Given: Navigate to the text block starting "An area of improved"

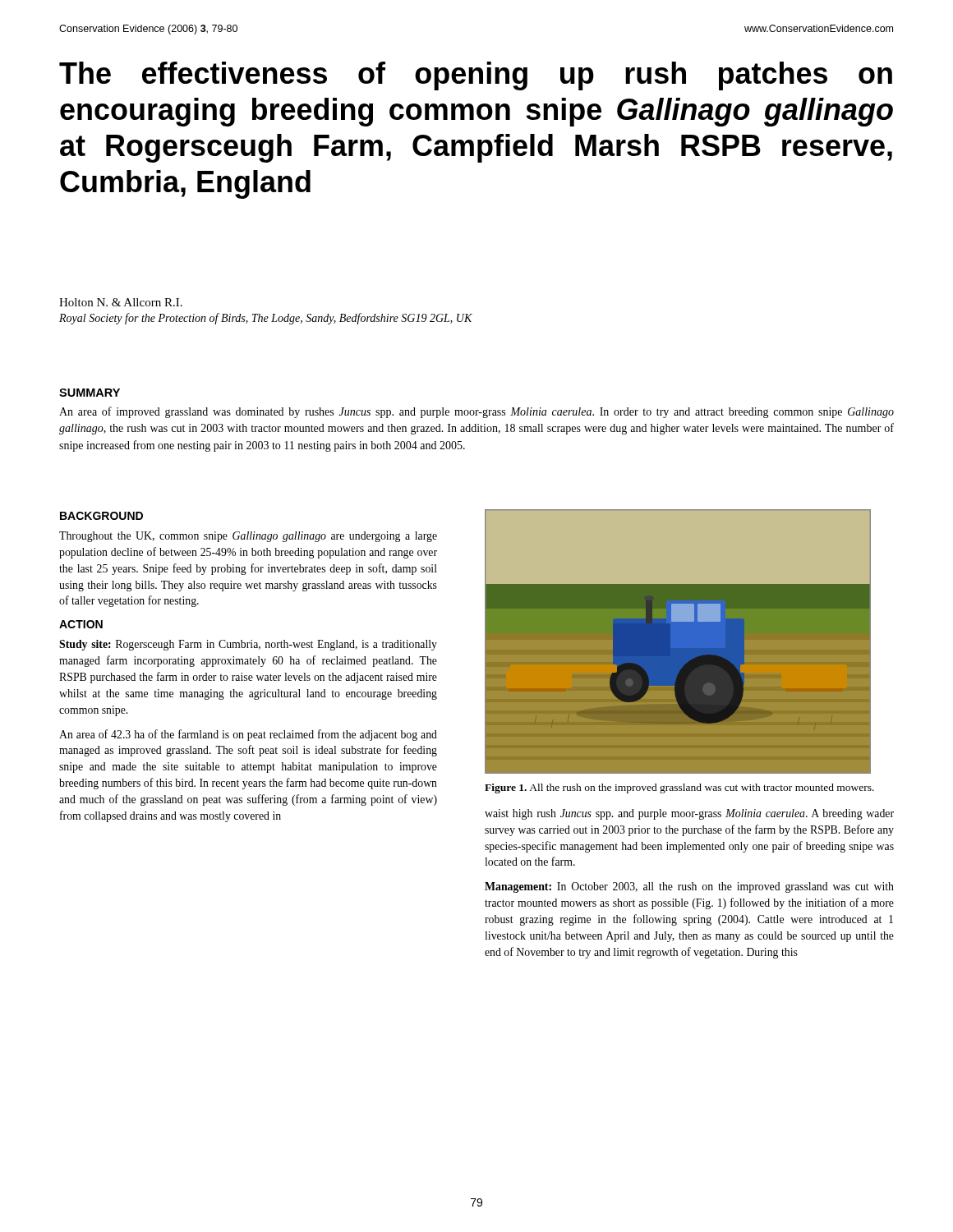Looking at the screenshot, I should click(476, 429).
